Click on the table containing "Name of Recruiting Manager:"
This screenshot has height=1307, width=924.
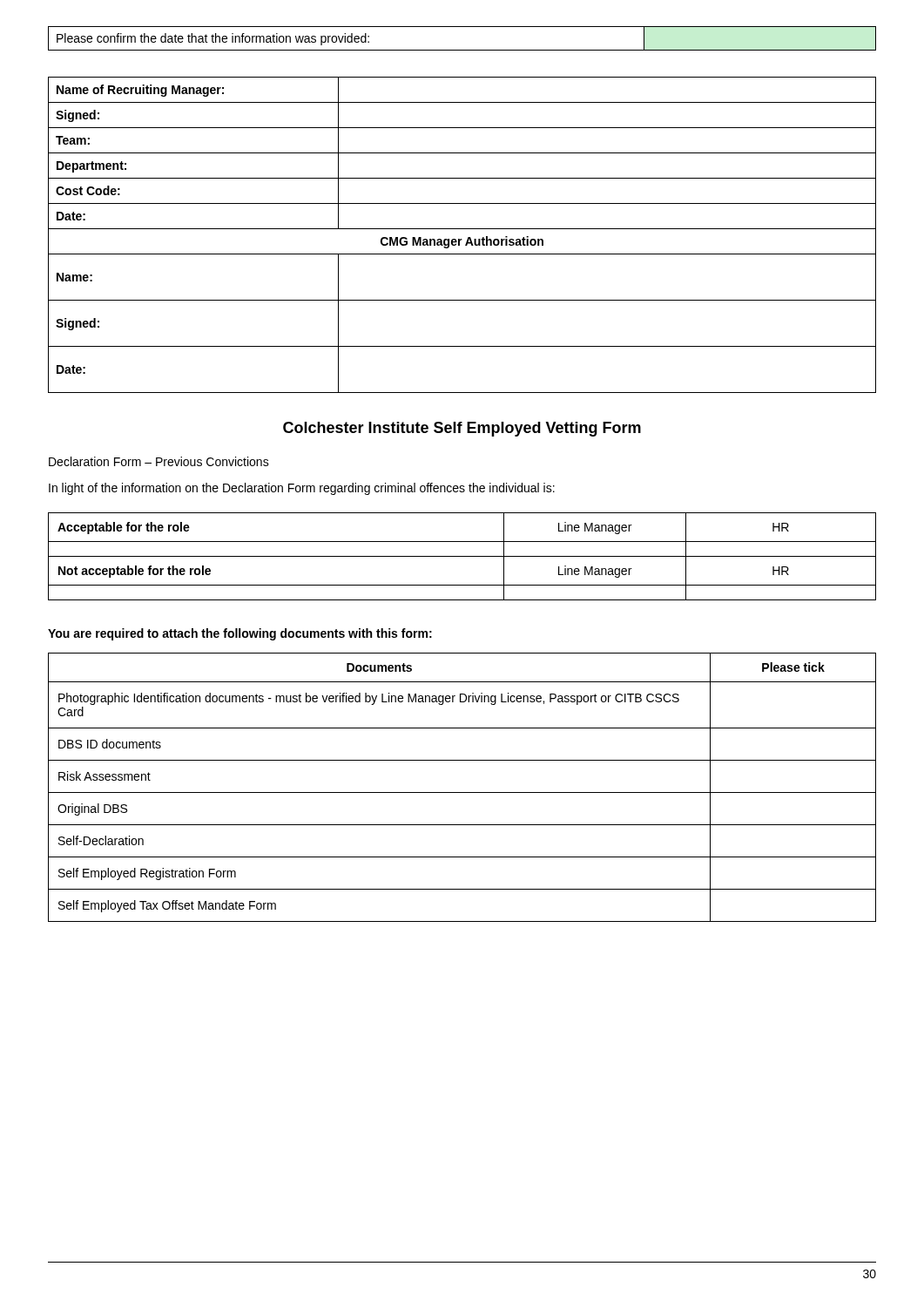(x=462, y=235)
